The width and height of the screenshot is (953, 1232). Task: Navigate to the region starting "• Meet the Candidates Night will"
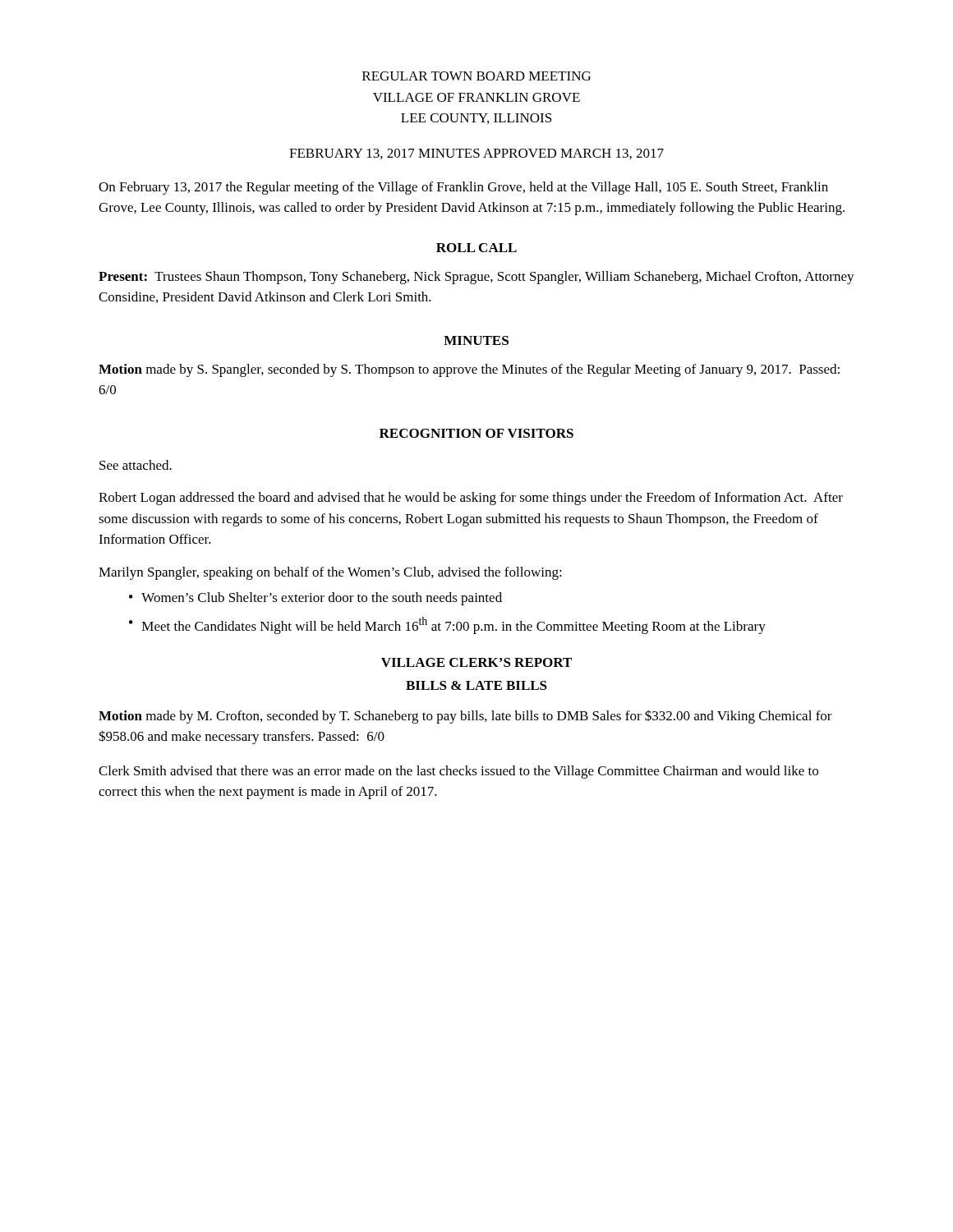[447, 624]
